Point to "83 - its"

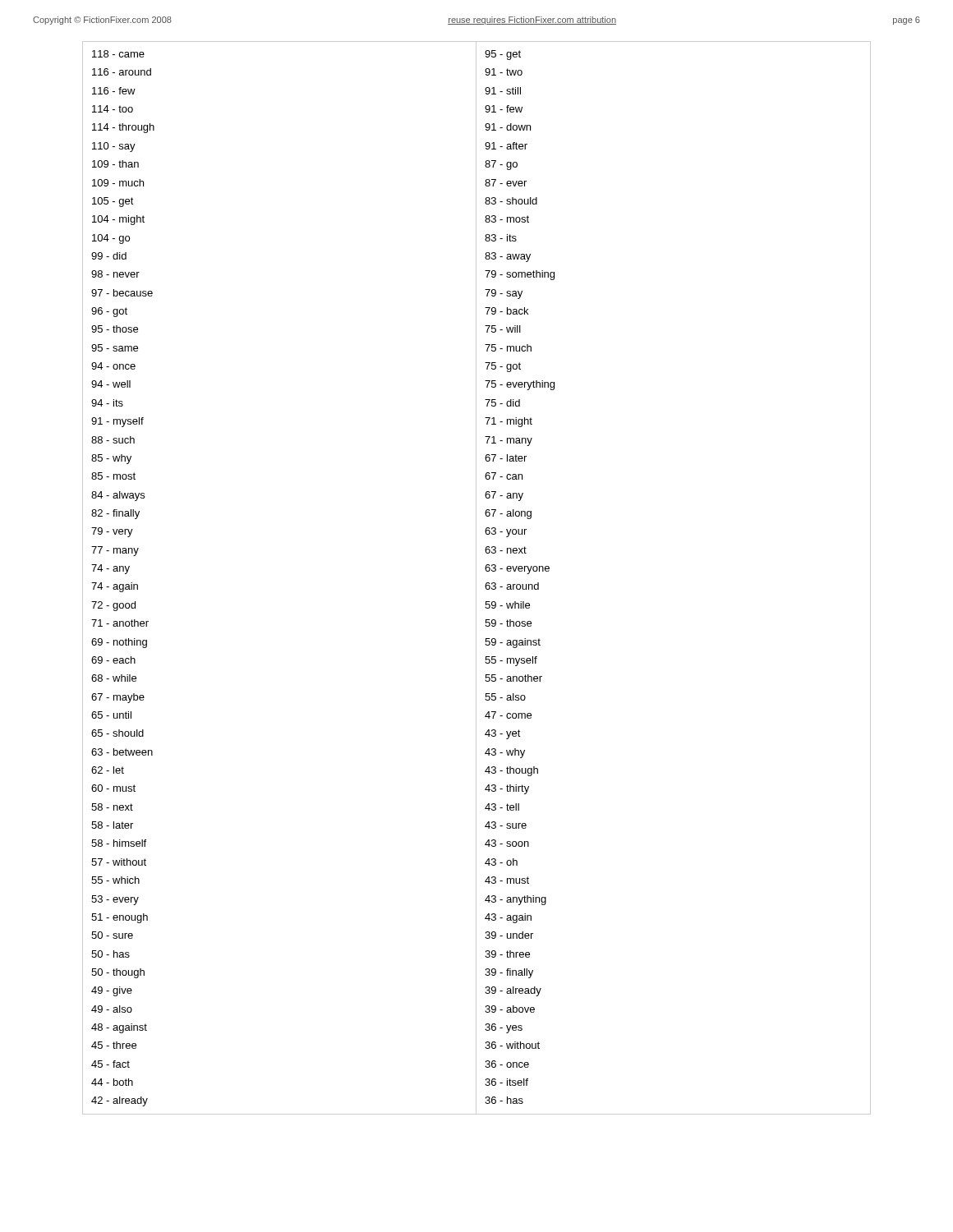point(501,237)
